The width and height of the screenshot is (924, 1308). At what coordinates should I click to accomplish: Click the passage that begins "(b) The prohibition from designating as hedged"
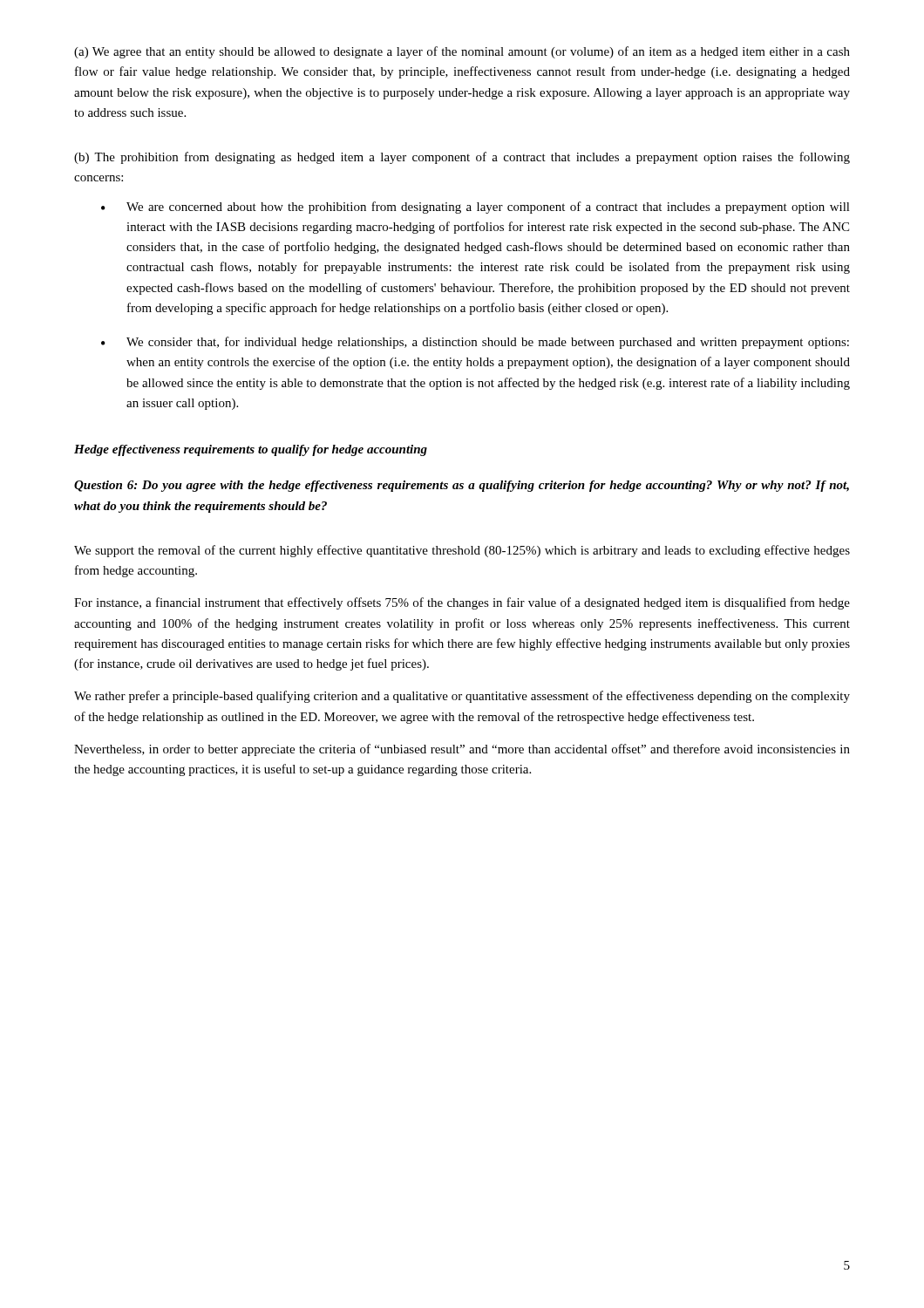pyautogui.click(x=462, y=167)
